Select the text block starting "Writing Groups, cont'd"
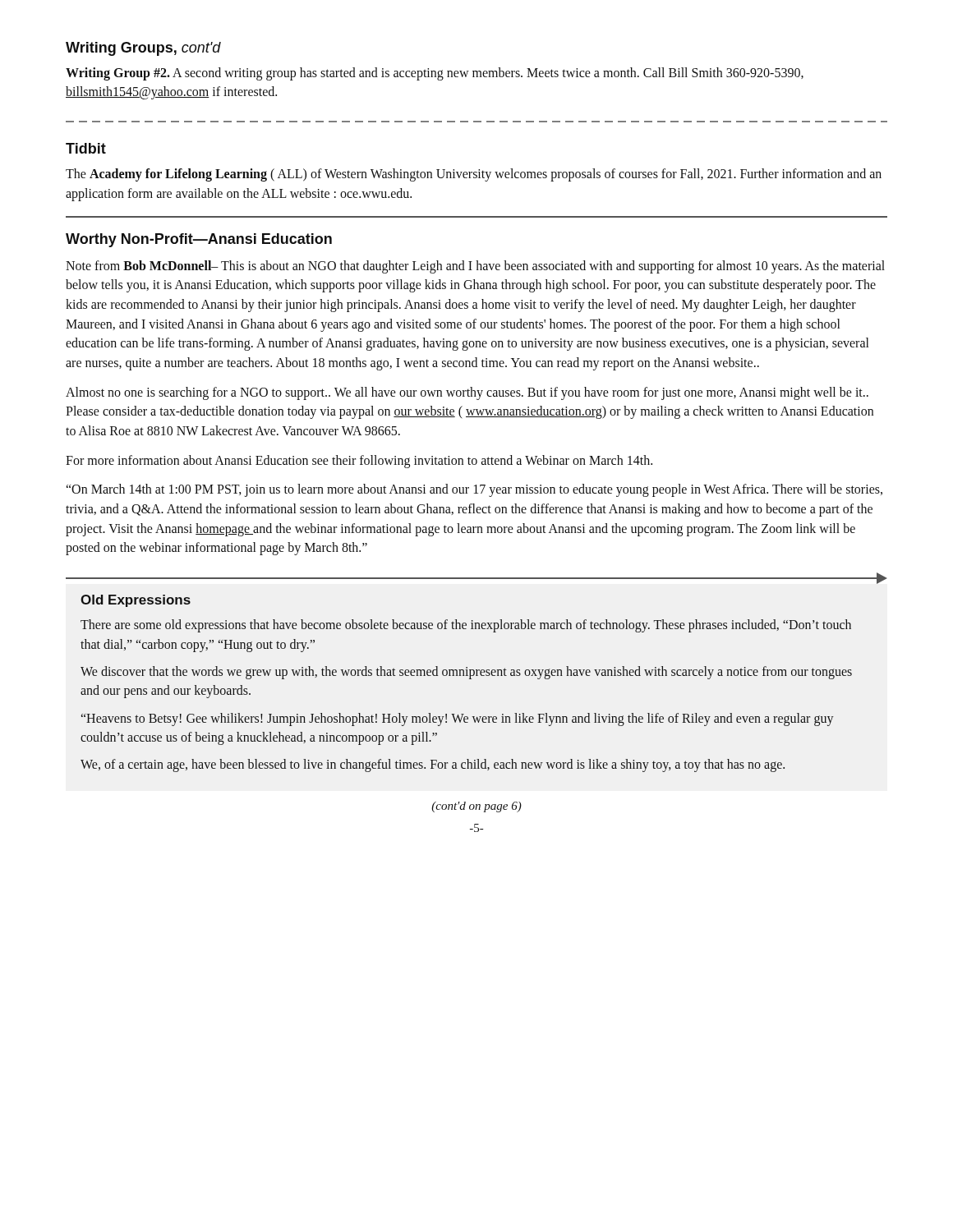This screenshot has height=1232, width=953. tap(143, 48)
